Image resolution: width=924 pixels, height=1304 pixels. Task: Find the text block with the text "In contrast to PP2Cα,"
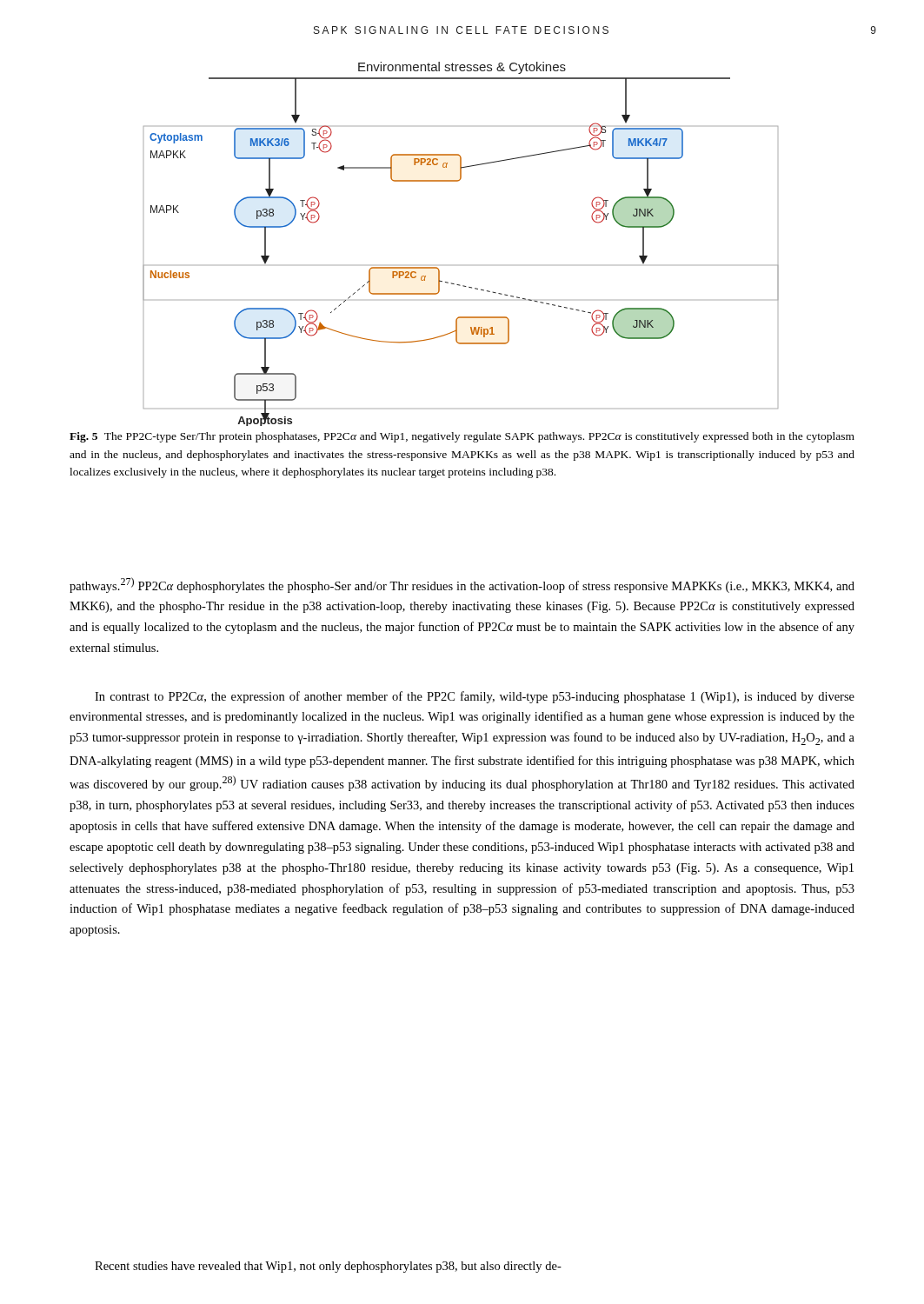[462, 814]
